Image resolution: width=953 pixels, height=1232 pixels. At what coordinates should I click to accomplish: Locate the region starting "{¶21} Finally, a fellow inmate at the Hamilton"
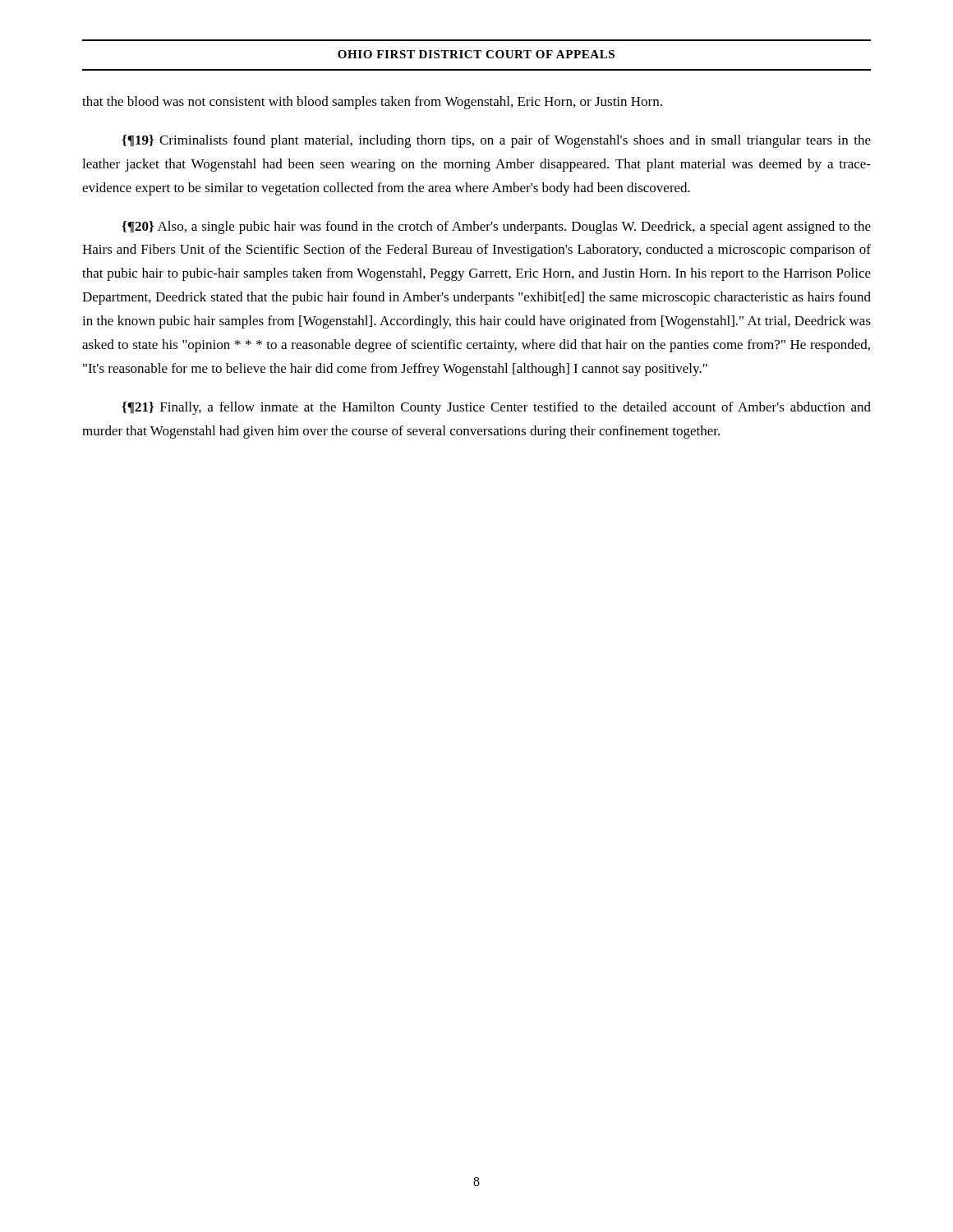(x=476, y=419)
